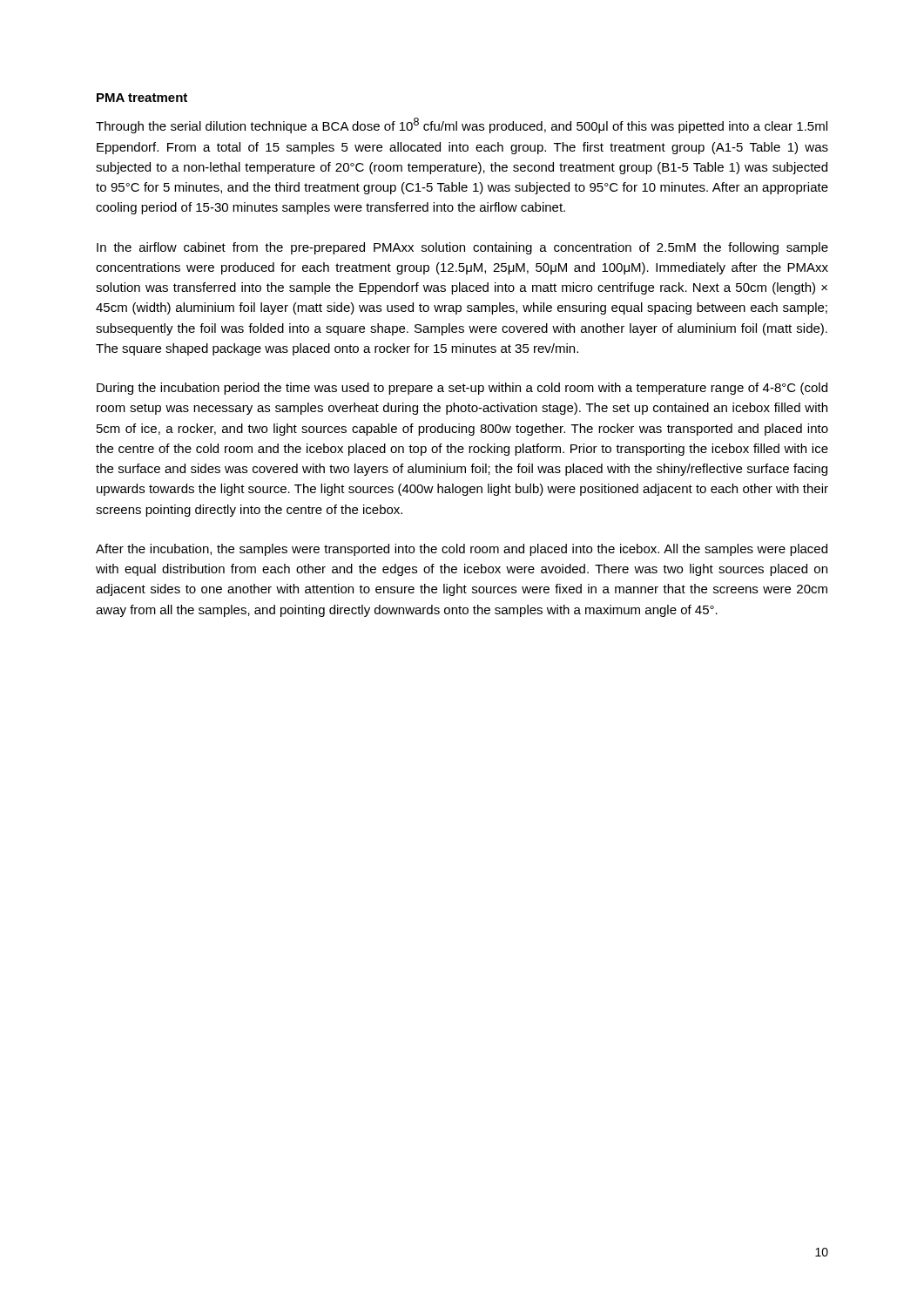Find the element starting "After the incubation, the samples were transported"

(462, 579)
